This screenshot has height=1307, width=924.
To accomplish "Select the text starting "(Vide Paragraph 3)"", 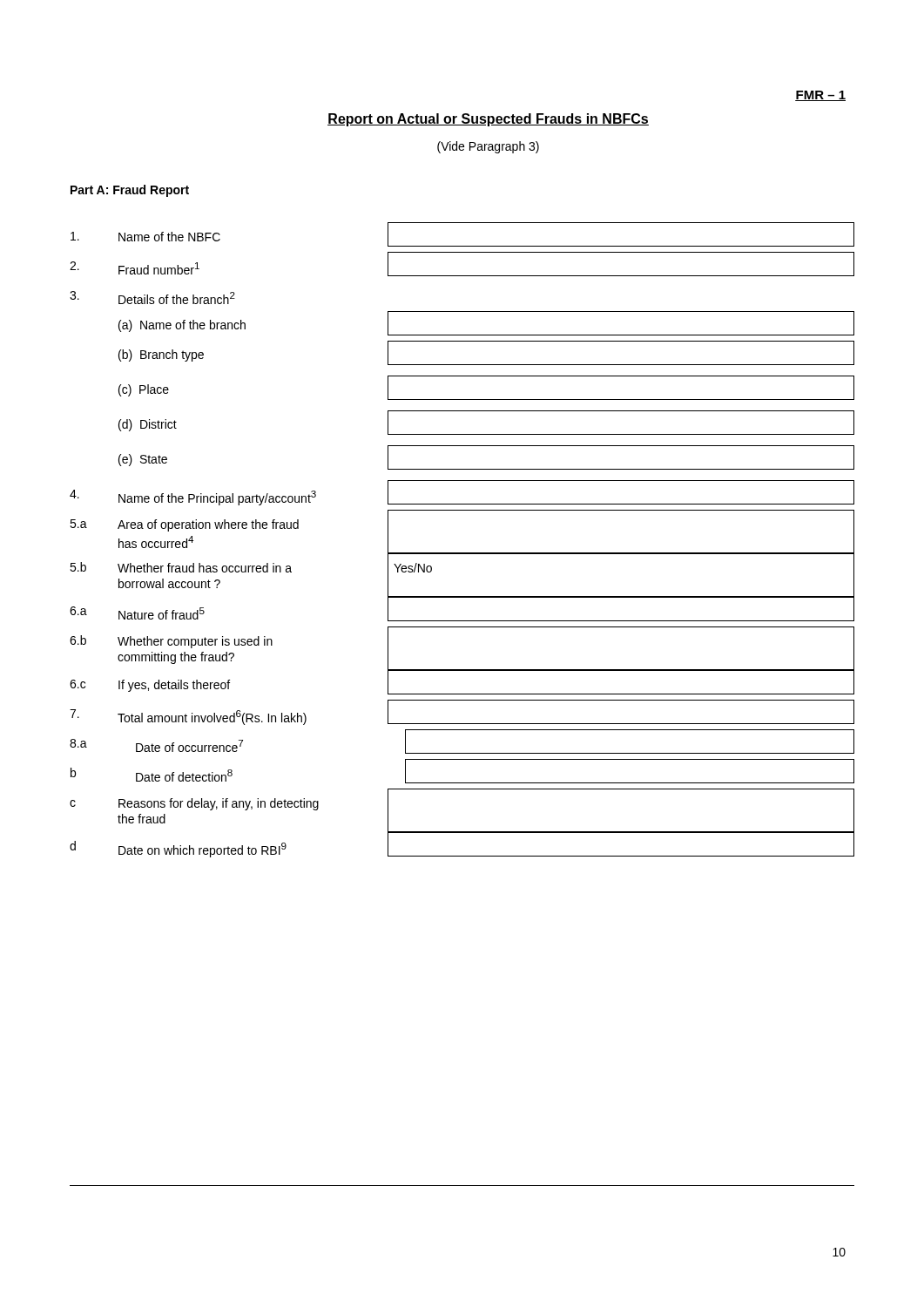I will (488, 146).
